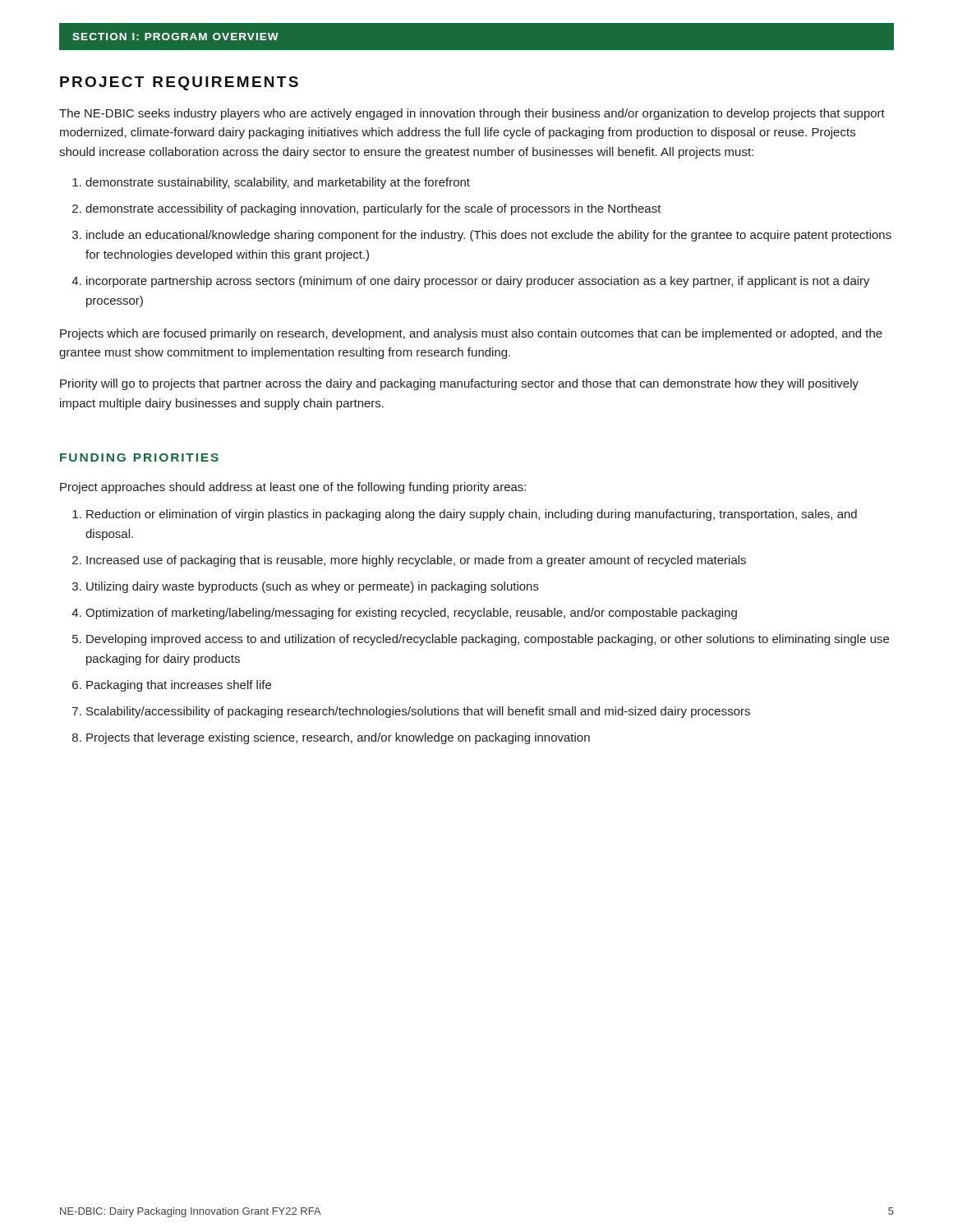Point to the block starting "PROJECT REQUIREMENTS"

pyautogui.click(x=179, y=83)
